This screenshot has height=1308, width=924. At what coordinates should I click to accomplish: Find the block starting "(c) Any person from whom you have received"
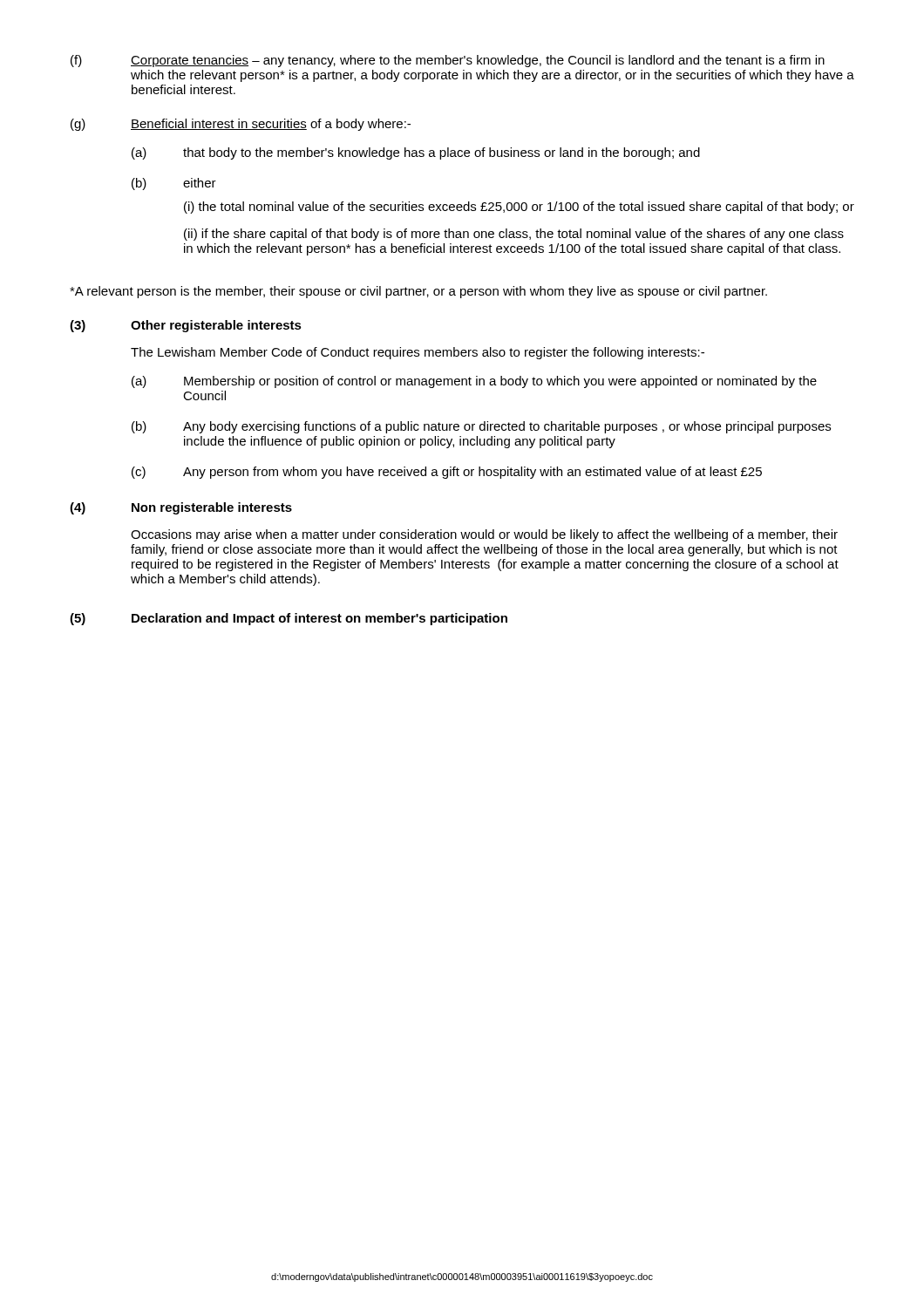coord(492,471)
